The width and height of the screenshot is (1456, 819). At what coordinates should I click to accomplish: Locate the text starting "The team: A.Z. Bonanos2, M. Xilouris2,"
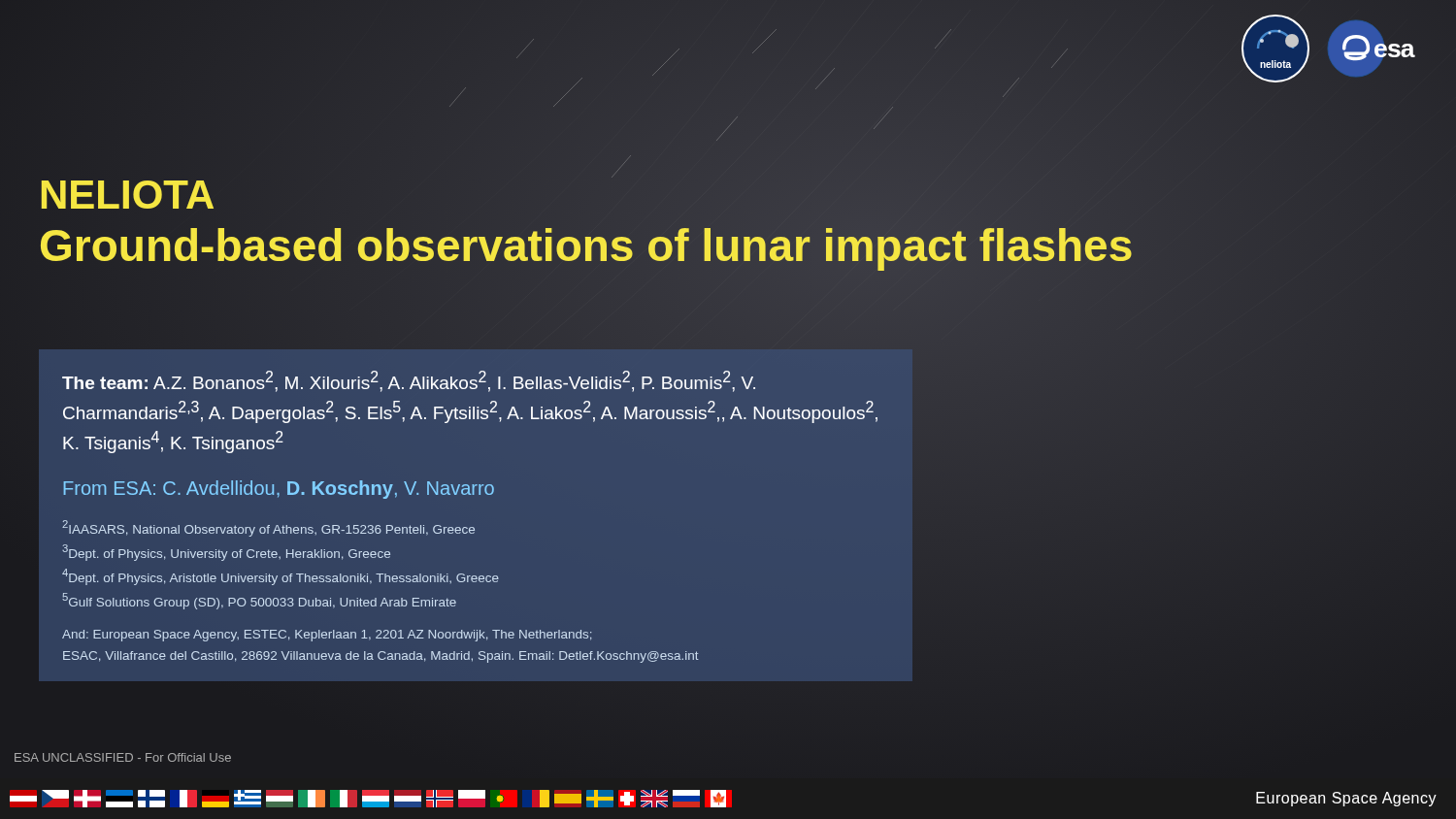[476, 516]
